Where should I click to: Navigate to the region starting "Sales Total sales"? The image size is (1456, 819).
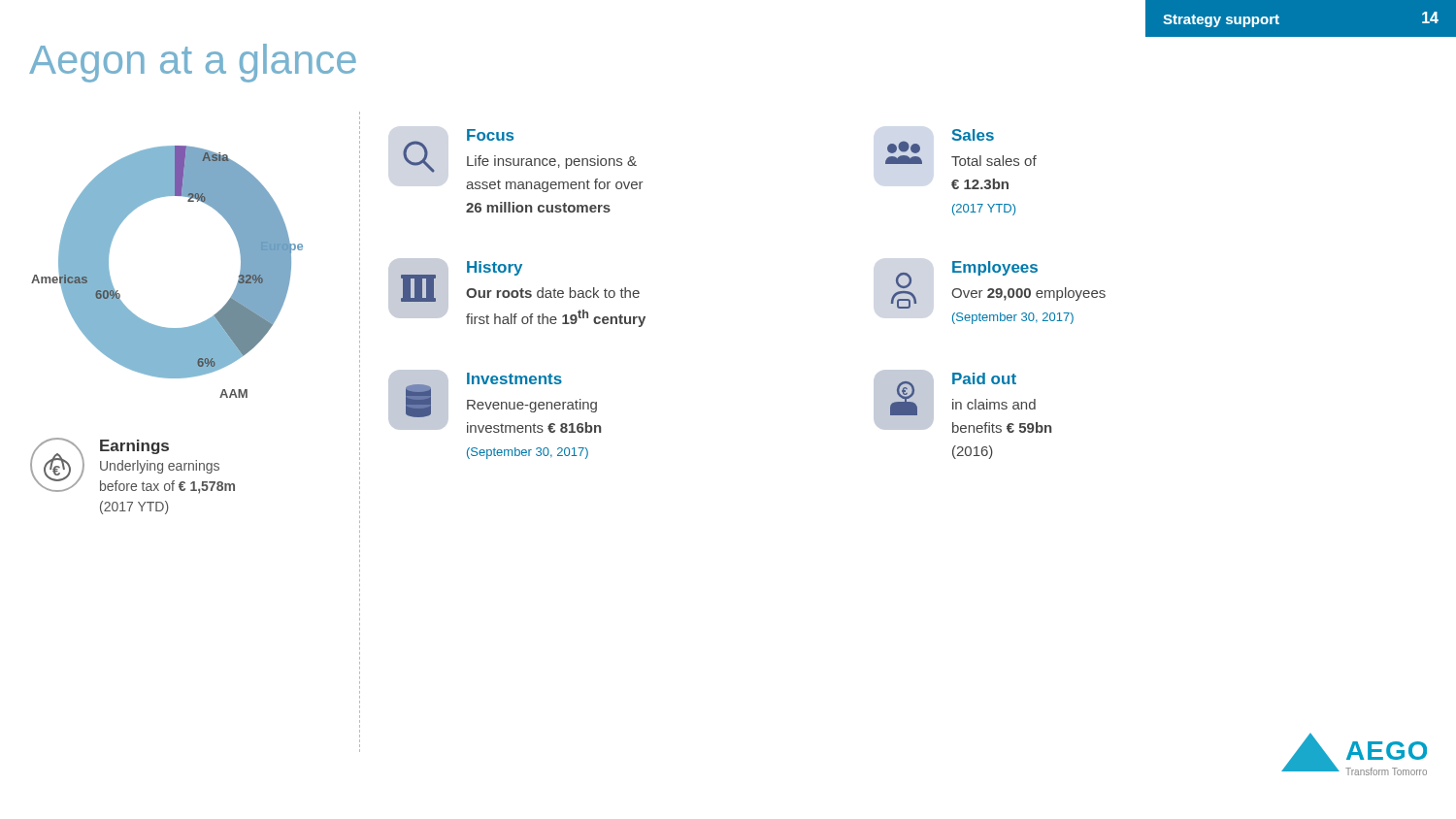[955, 173]
